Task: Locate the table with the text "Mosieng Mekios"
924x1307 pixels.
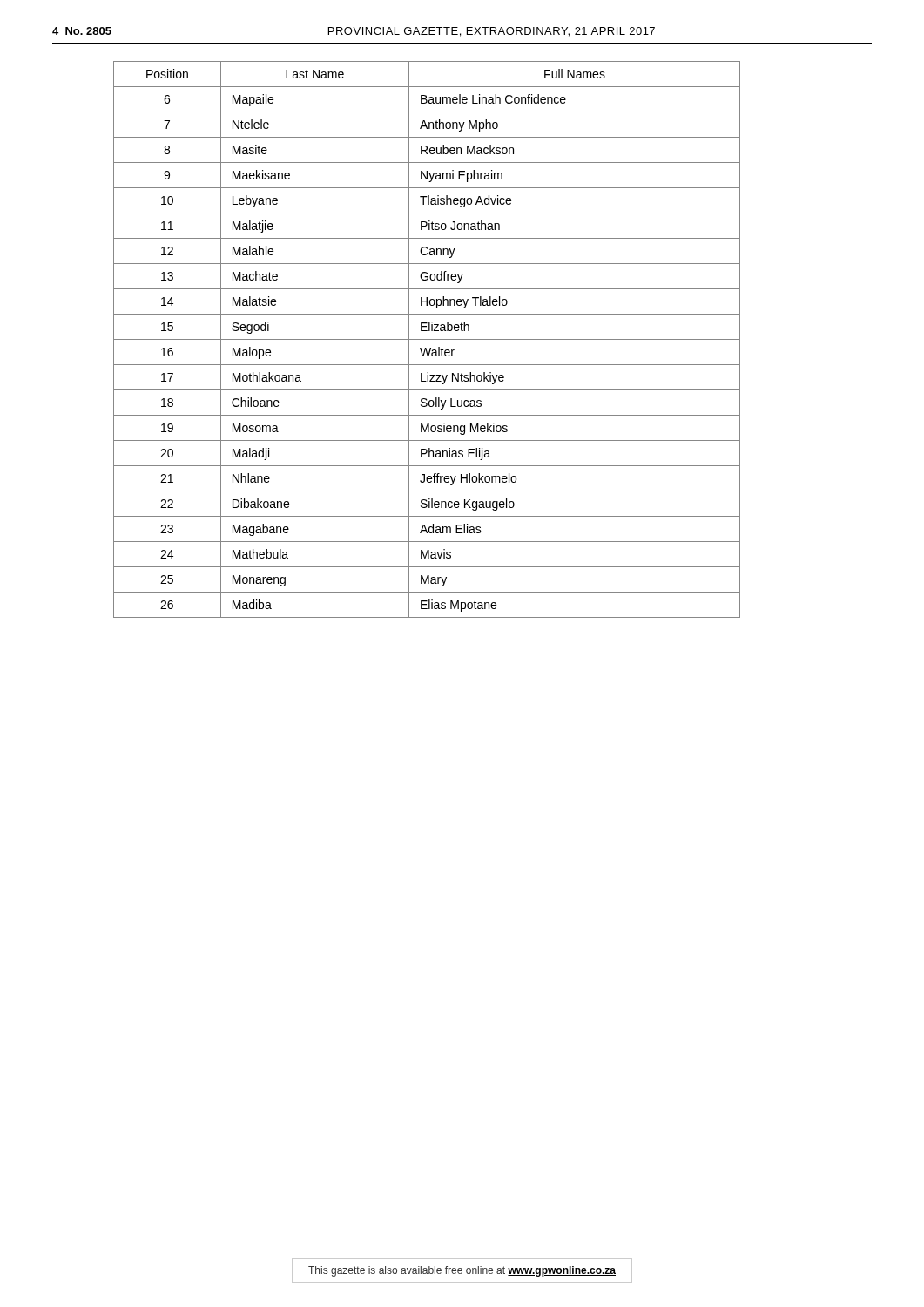Action: coord(427,339)
